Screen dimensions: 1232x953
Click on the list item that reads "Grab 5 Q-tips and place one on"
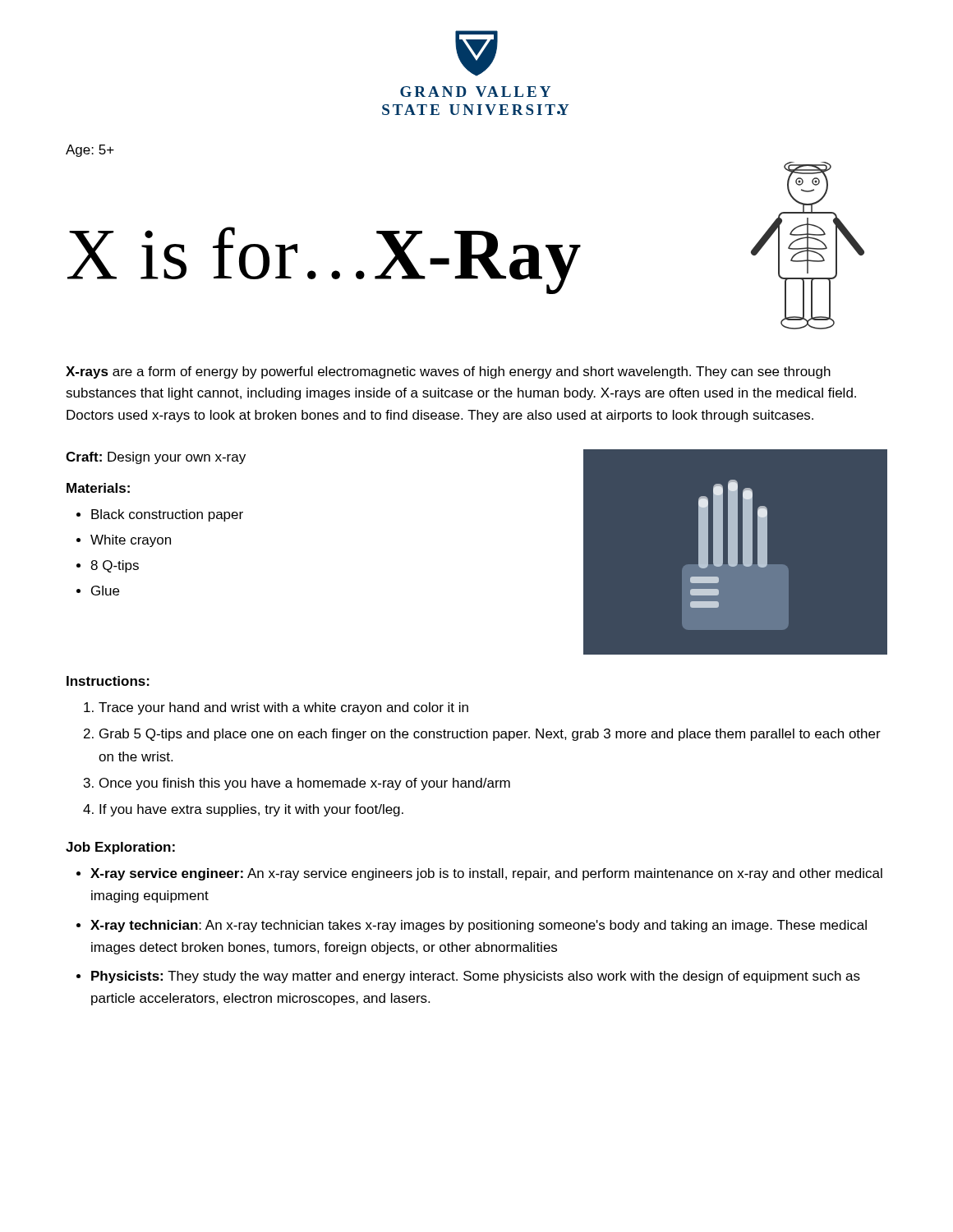pos(489,745)
